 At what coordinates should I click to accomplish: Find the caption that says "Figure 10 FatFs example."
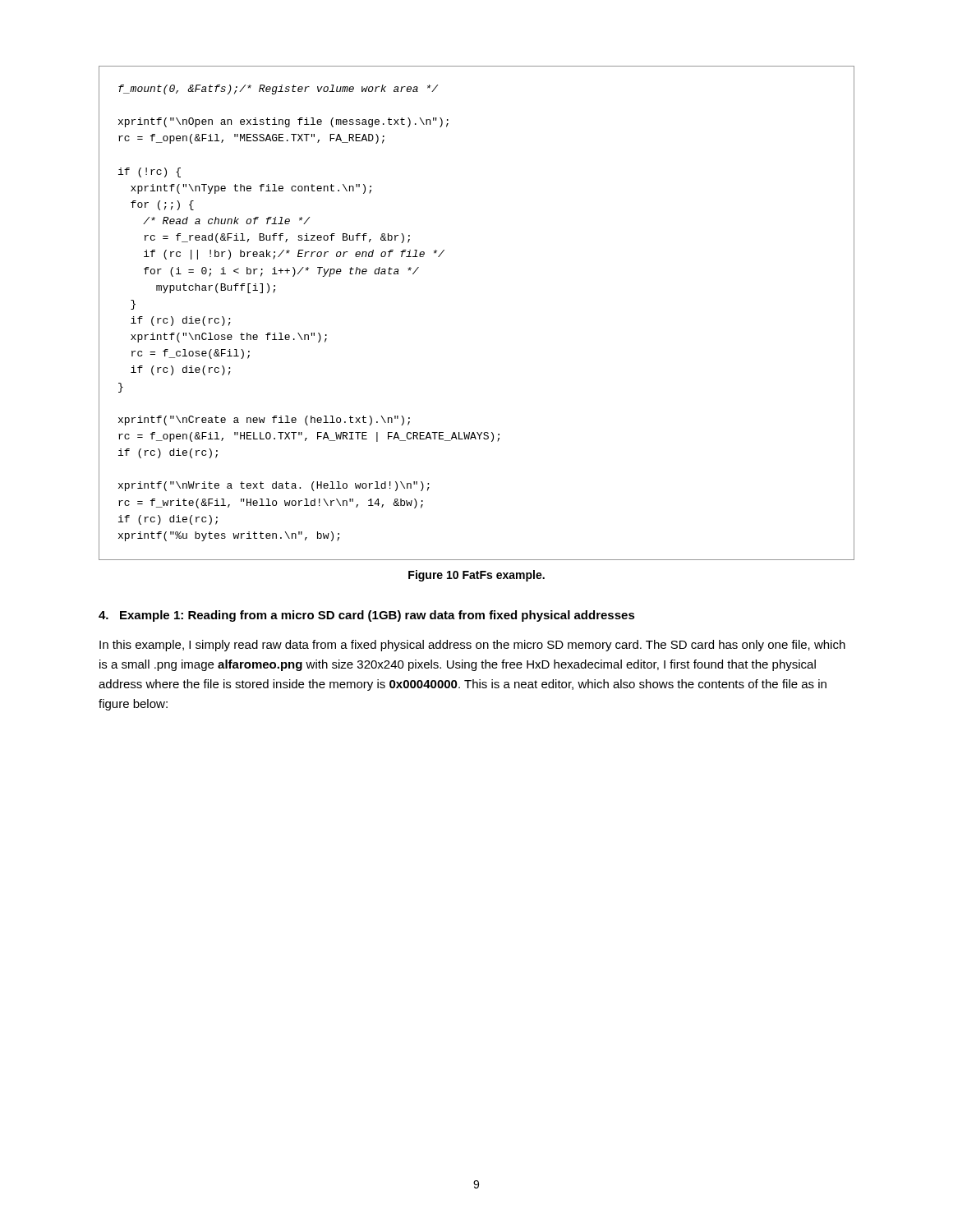pos(476,575)
